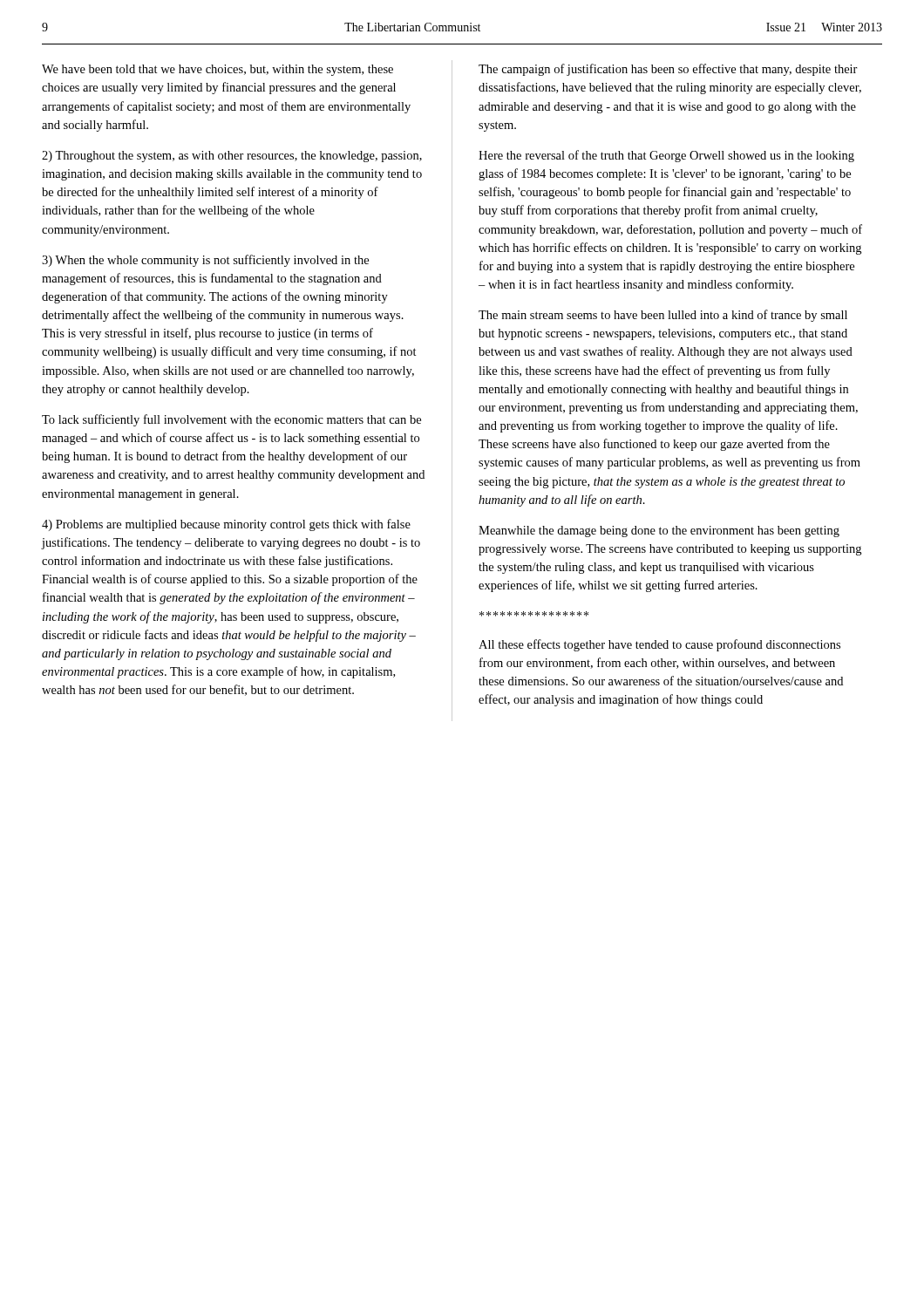This screenshot has height=1308, width=924.
Task: Locate the text block with the text "The main stream seems to"
Action: click(x=669, y=407)
